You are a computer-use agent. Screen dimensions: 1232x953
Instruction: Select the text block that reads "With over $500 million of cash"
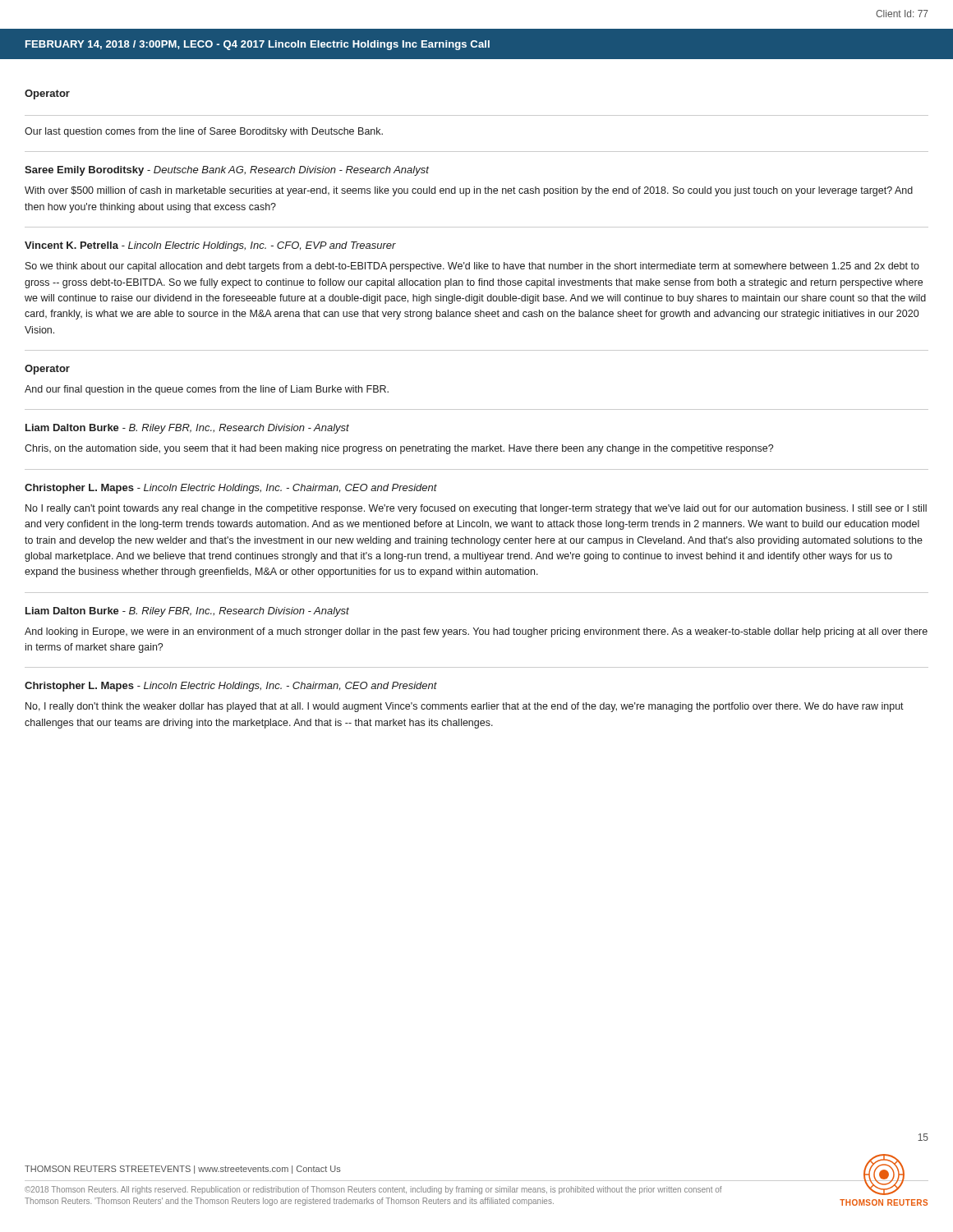pyautogui.click(x=476, y=199)
